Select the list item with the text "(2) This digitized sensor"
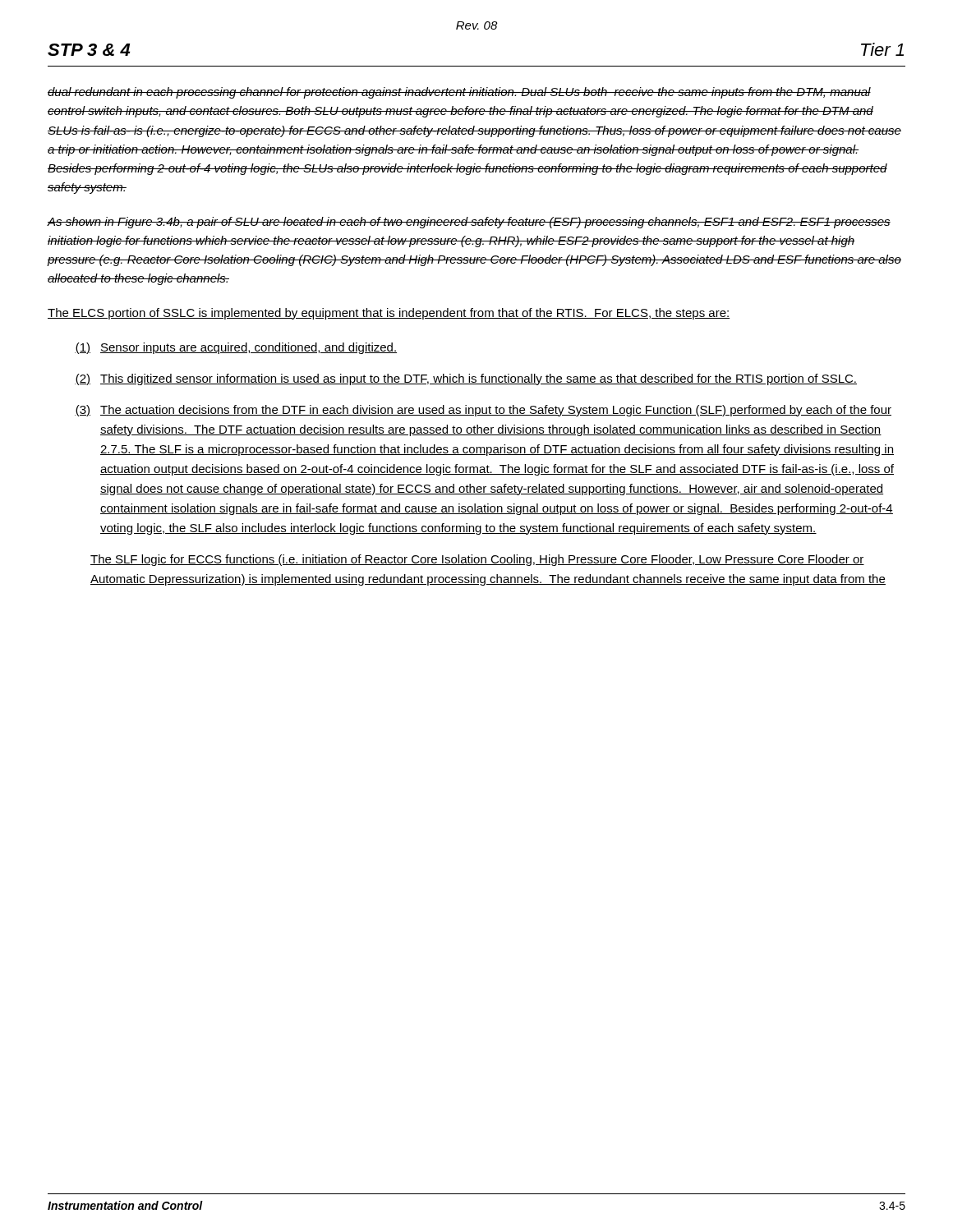This screenshot has width=953, height=1232. tap(476, 378)
